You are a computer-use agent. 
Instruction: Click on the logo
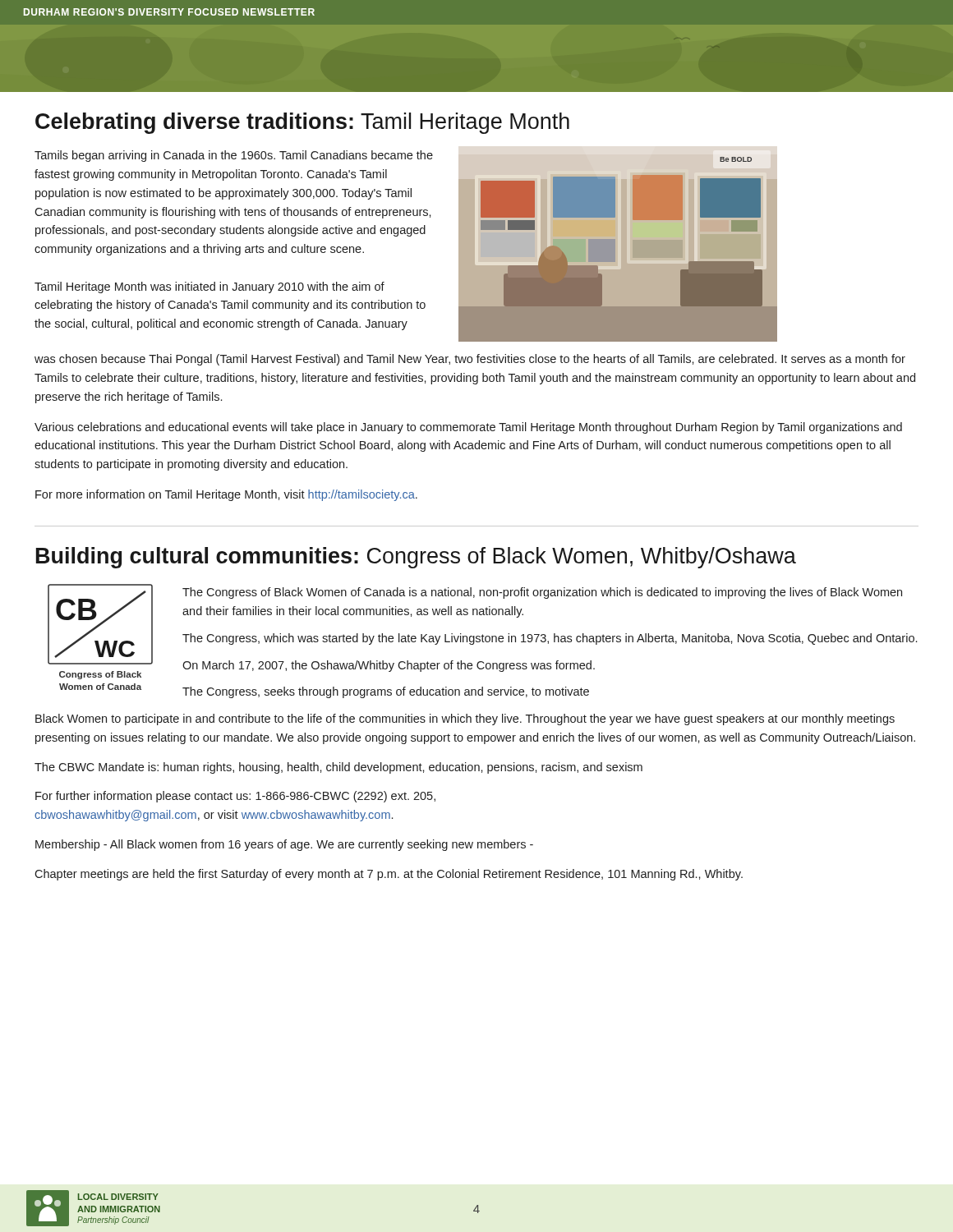pyautogui.click(x=100, y=638)
